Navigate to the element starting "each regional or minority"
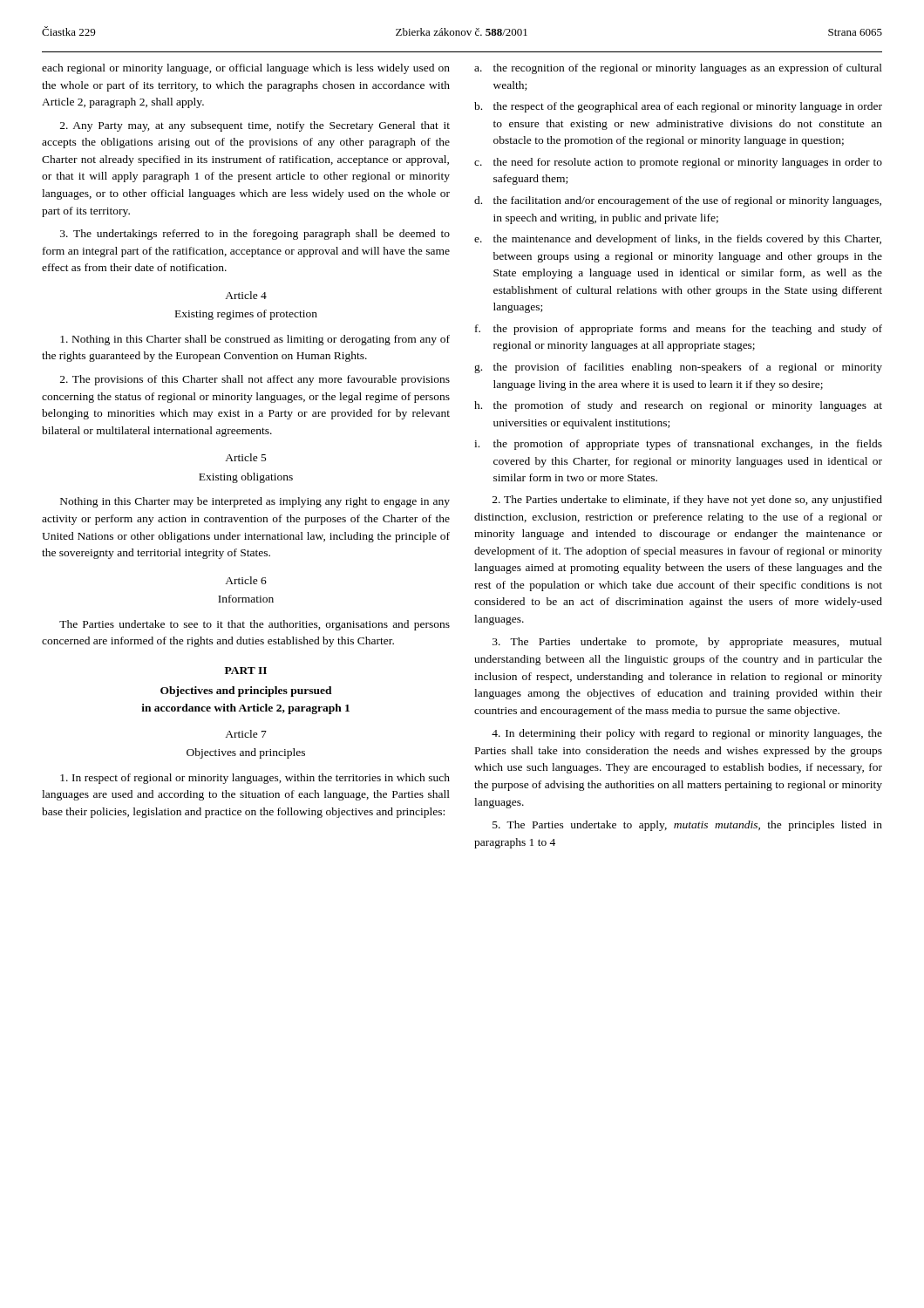 [246, 85]
